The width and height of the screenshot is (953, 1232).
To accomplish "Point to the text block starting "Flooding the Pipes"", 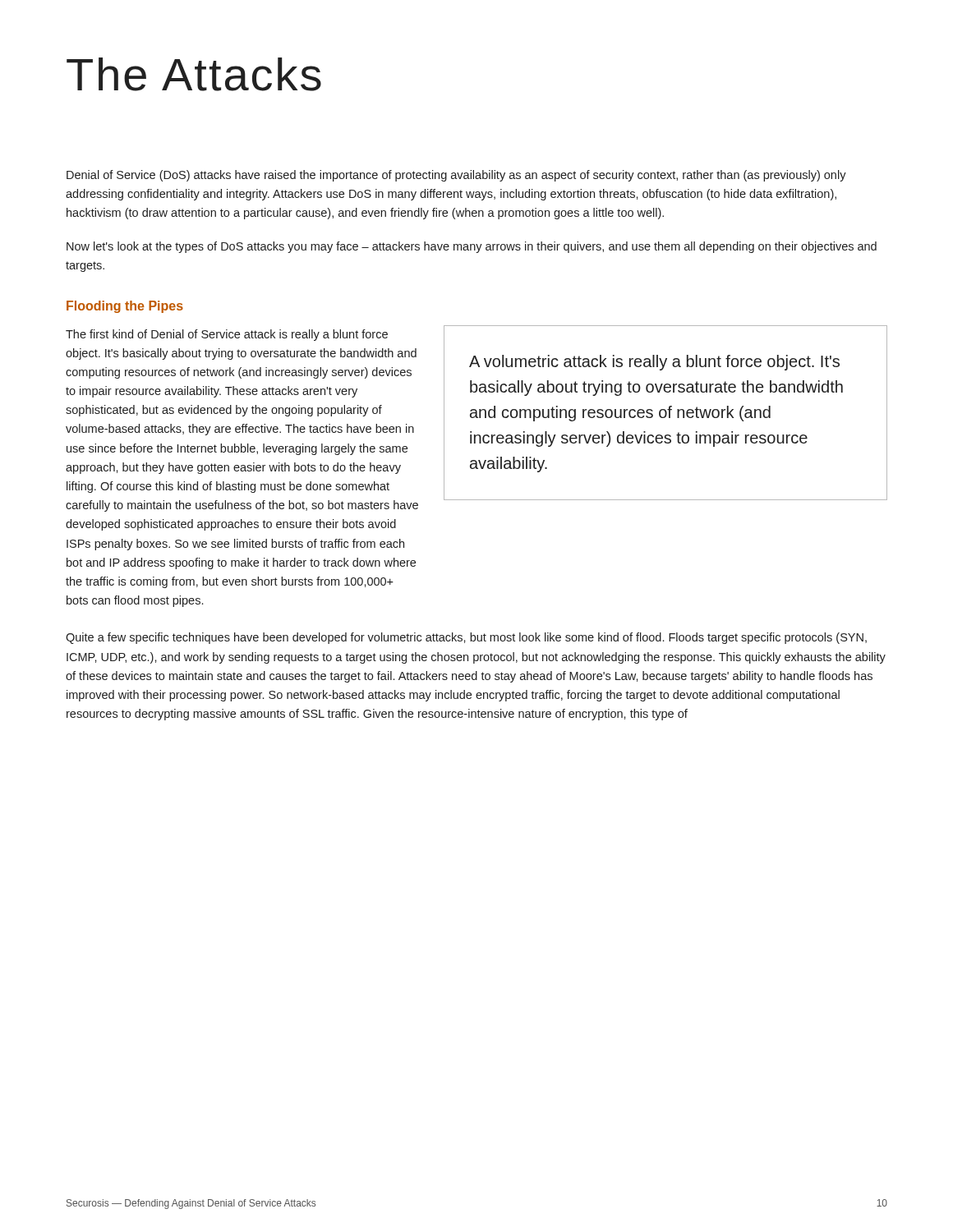I will pos(125,306).
